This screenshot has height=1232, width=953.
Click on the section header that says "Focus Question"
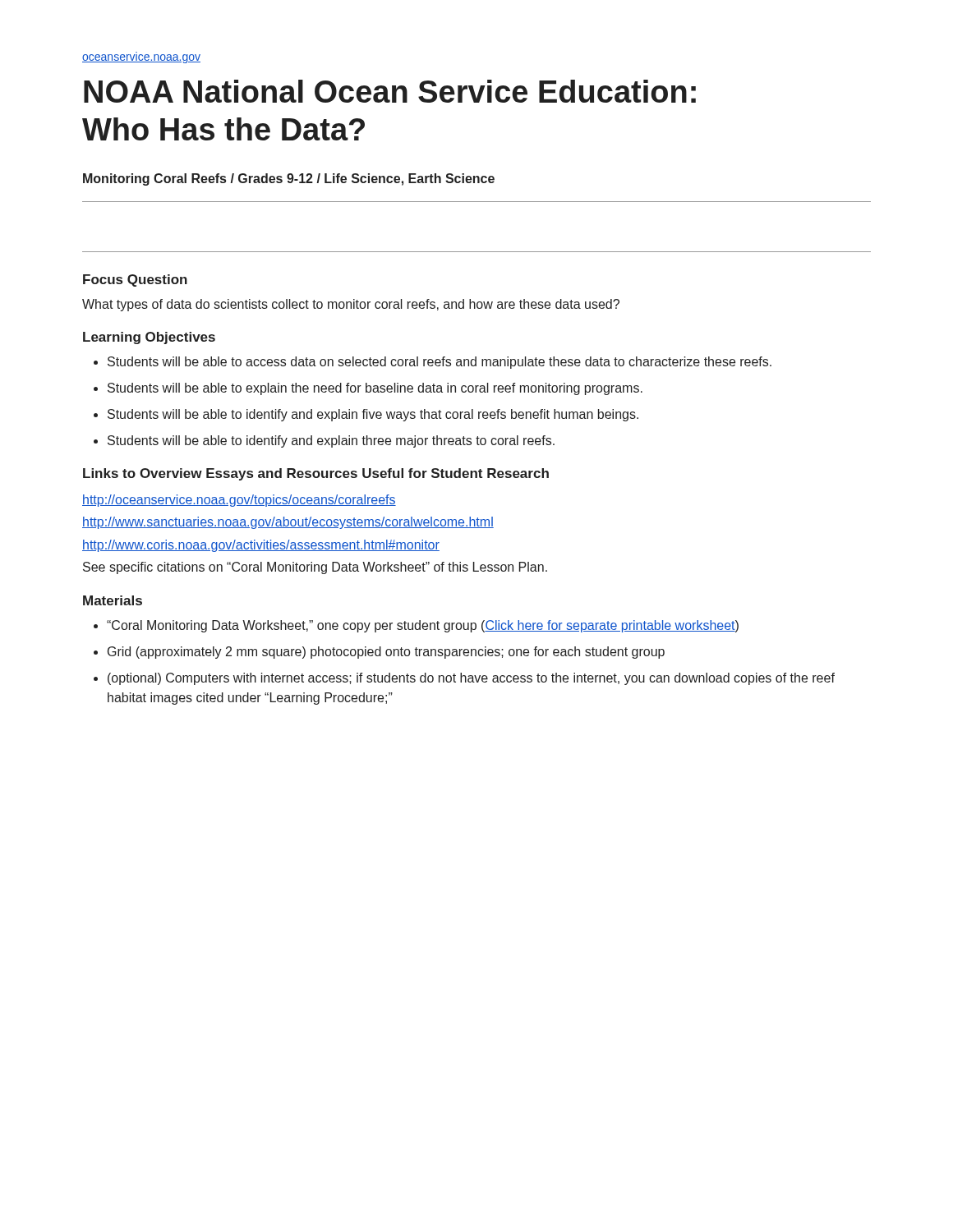coord(135,280)
